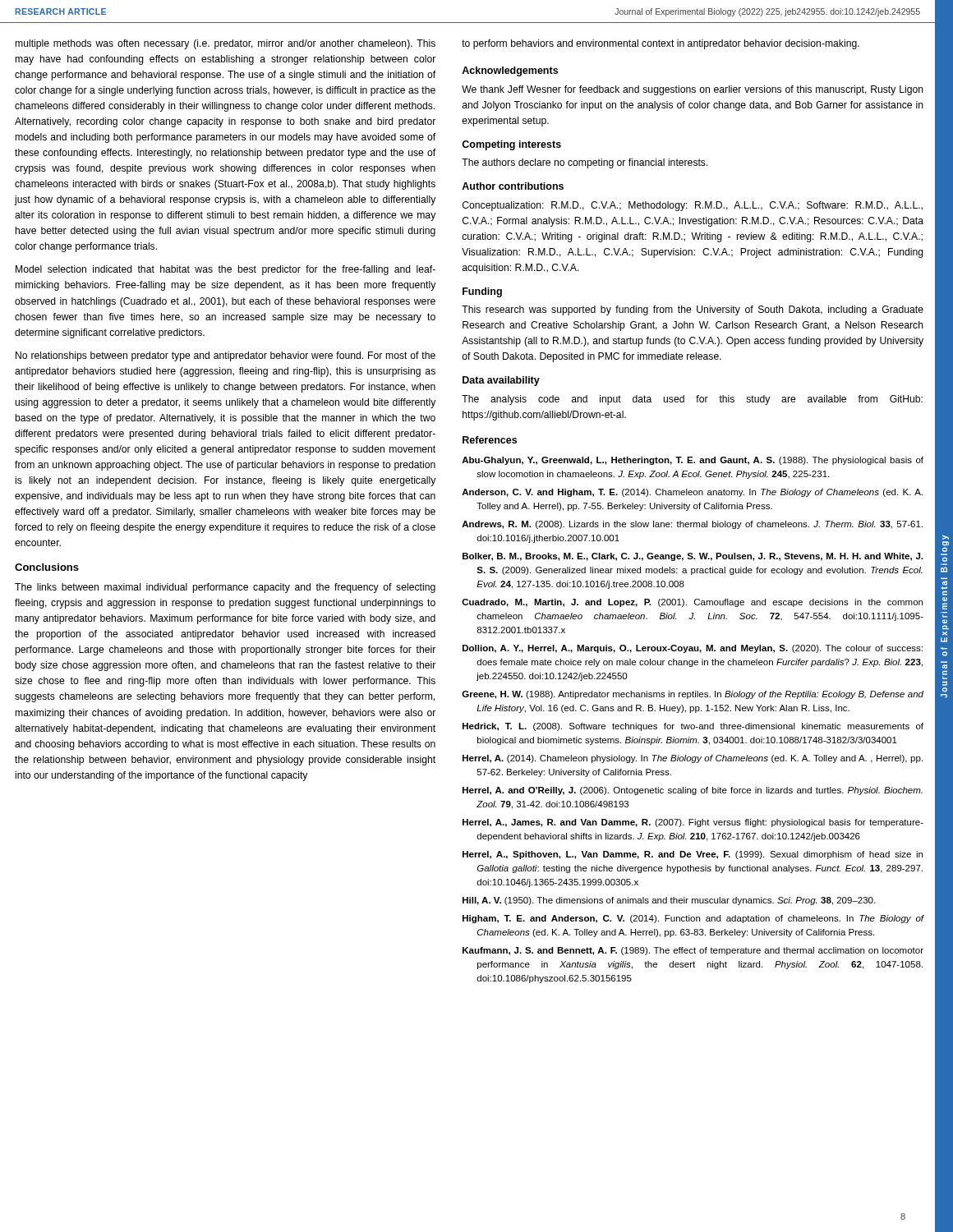Select the element starting "Hedrick, T. L. (2008)."
Screen dimensions: 1232x953
[x=693, y=733]
